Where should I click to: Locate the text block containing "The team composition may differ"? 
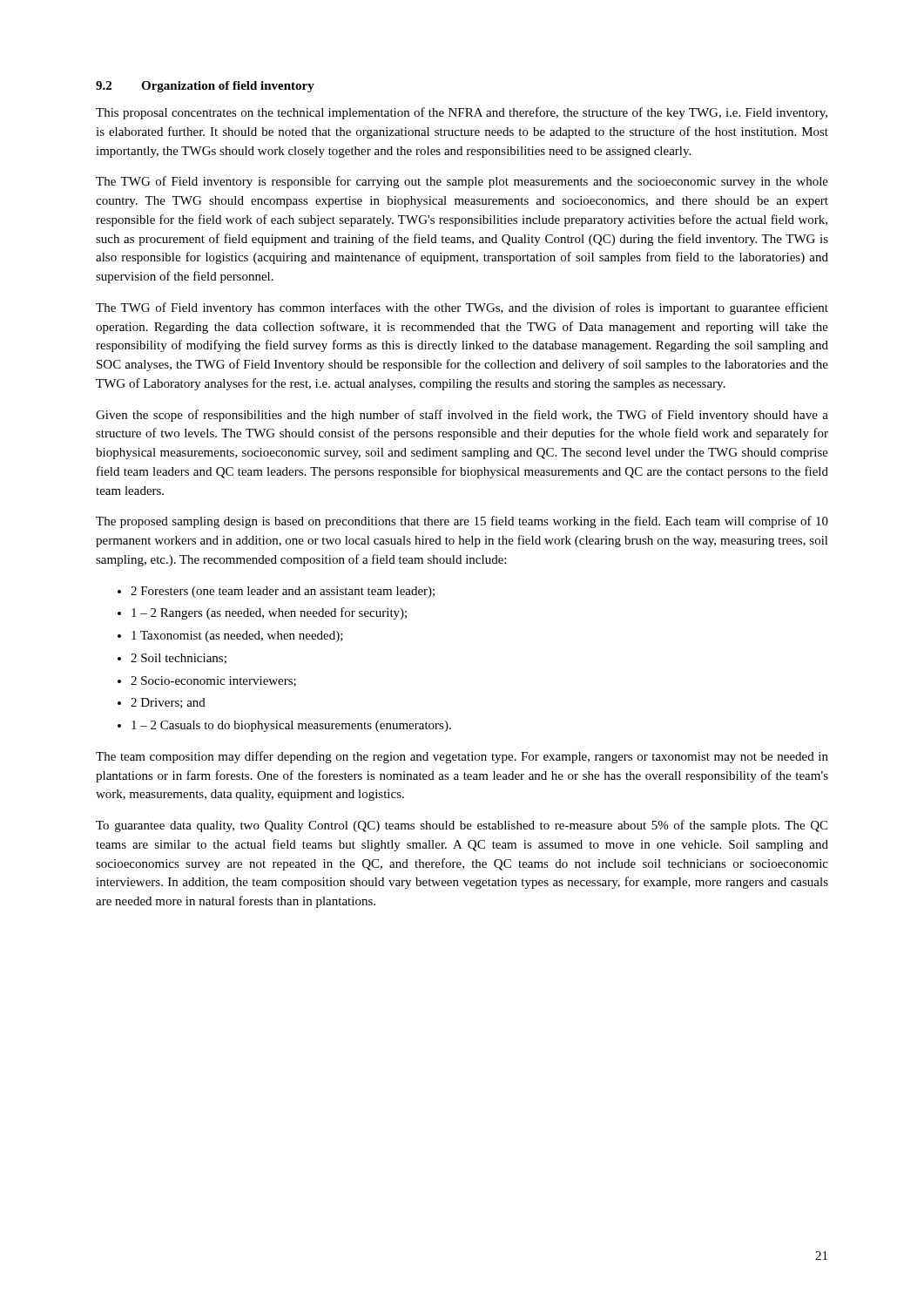462,776
